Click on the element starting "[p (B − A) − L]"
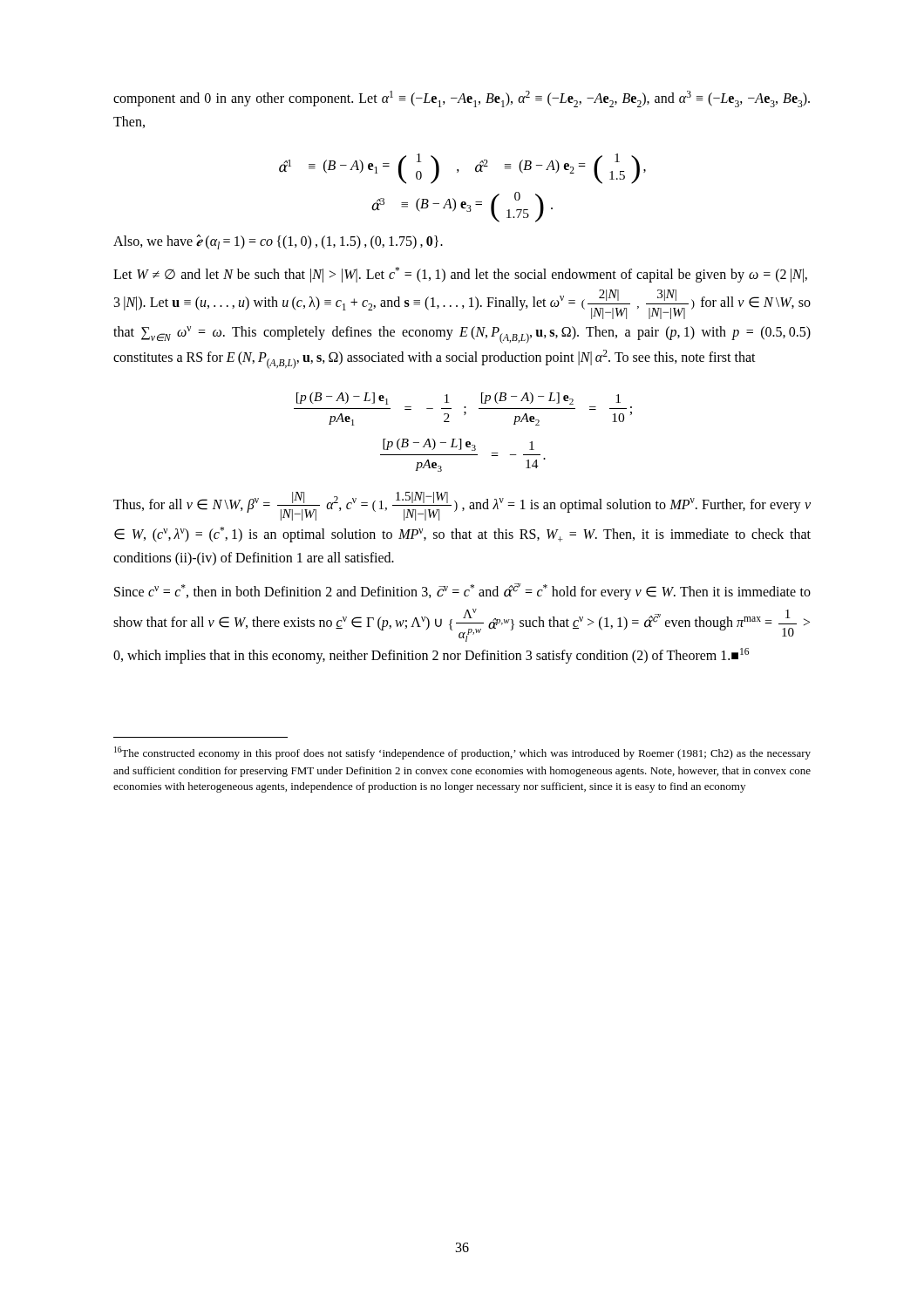924x1308 pixels. (462, 432)
